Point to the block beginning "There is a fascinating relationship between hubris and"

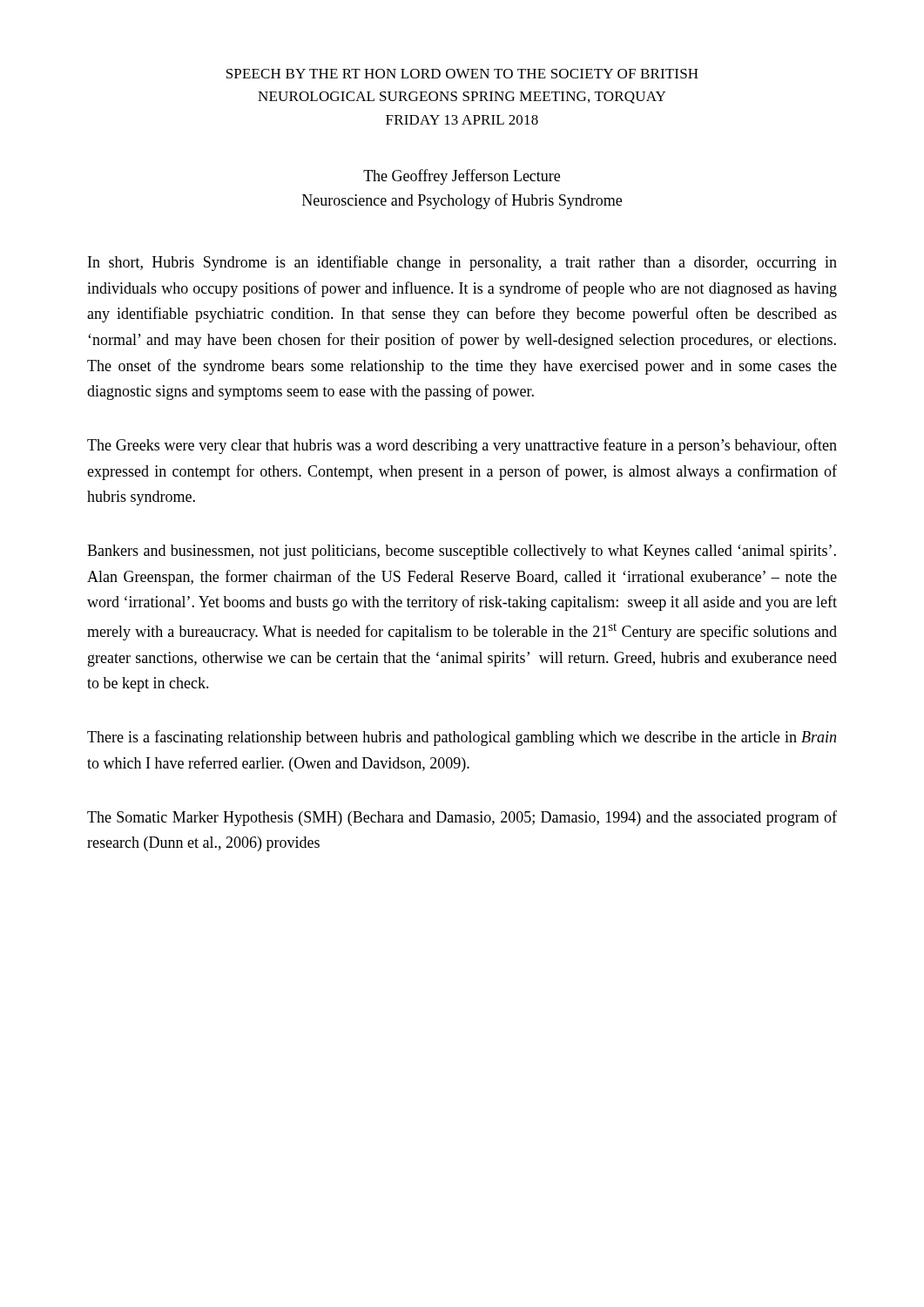(x=462, y=750)
